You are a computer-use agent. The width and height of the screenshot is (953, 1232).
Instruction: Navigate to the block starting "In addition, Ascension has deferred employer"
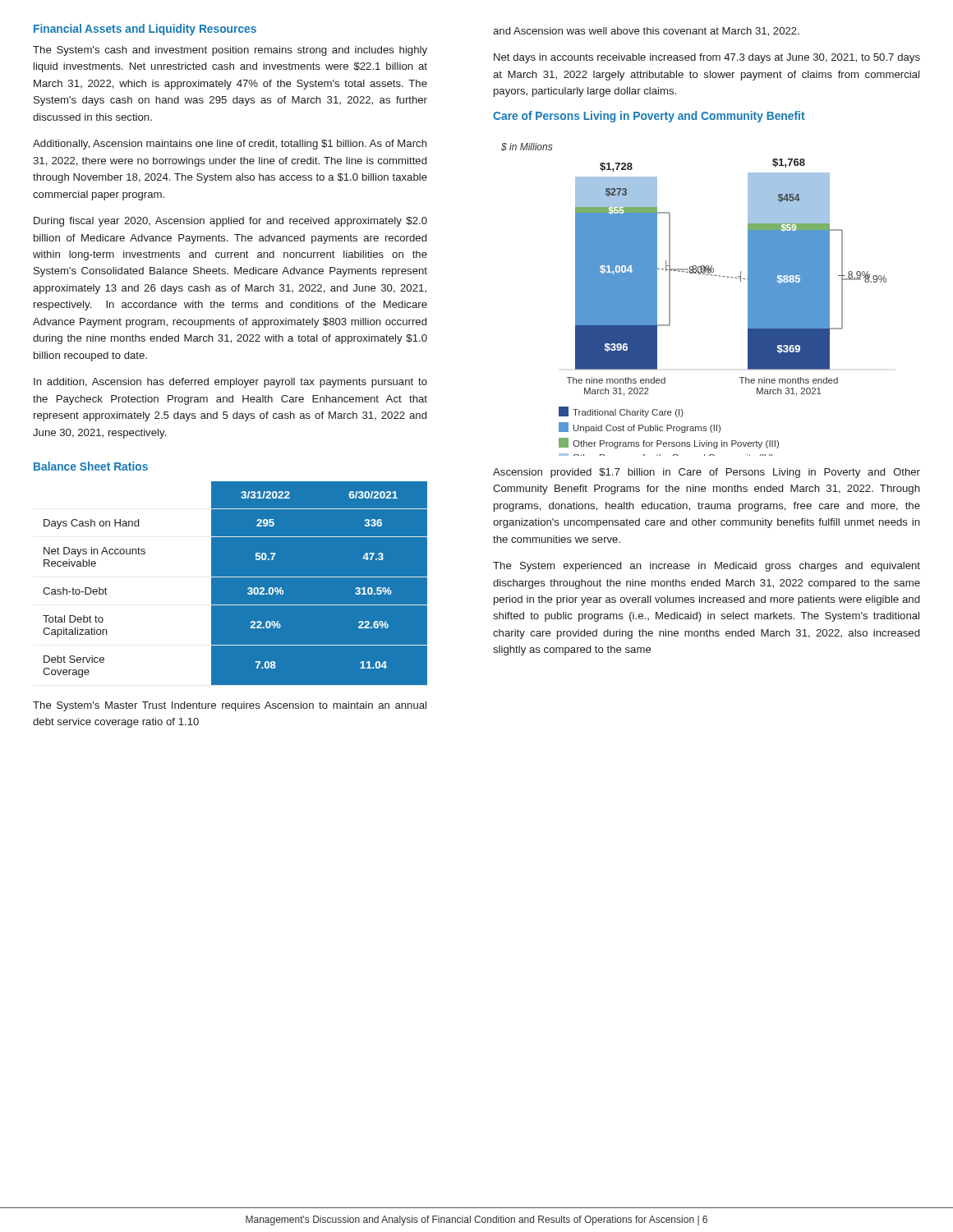pyautogui.click(x=230, y=407)
